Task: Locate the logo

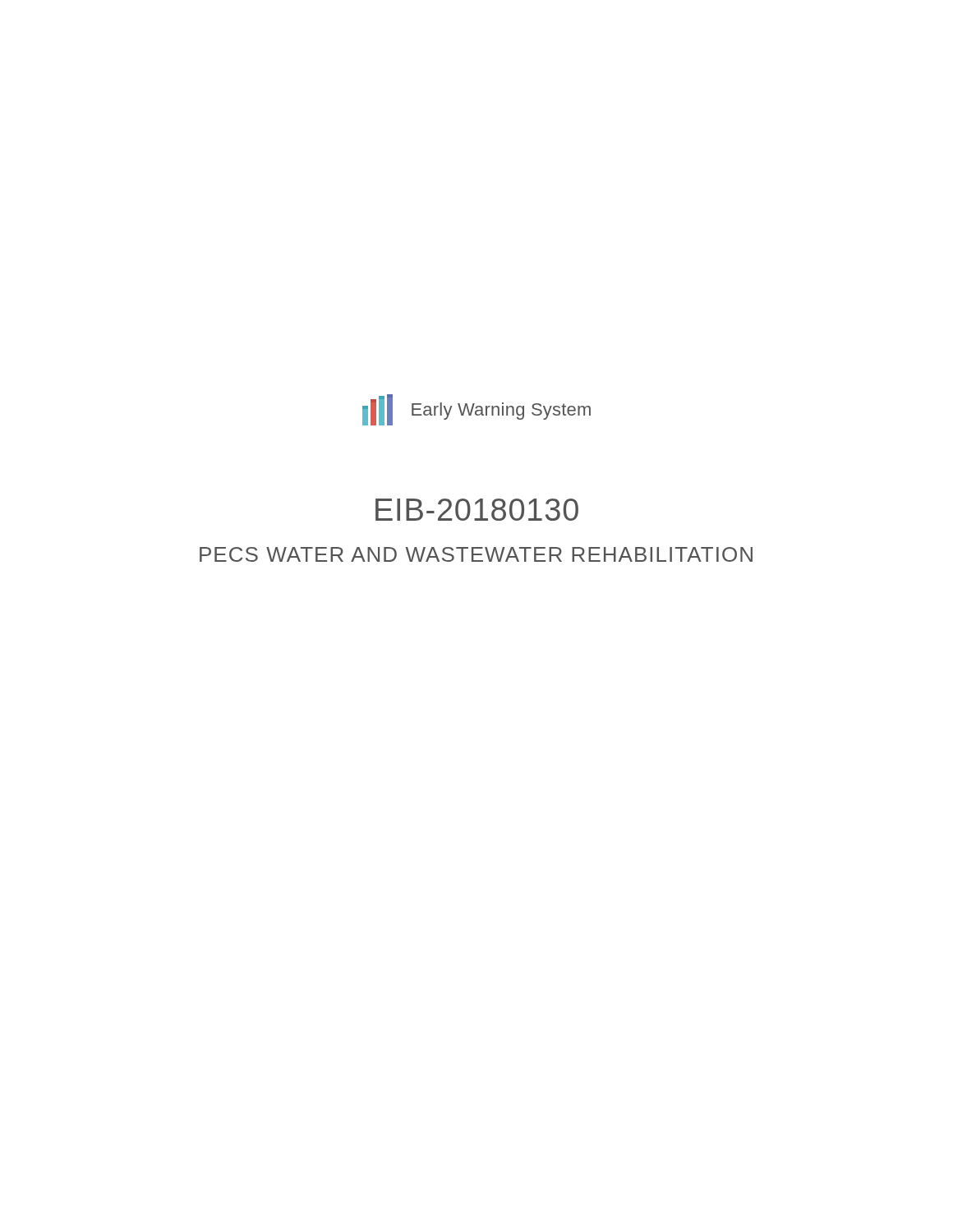Action: pyautogui.click(x=476, y=410)
